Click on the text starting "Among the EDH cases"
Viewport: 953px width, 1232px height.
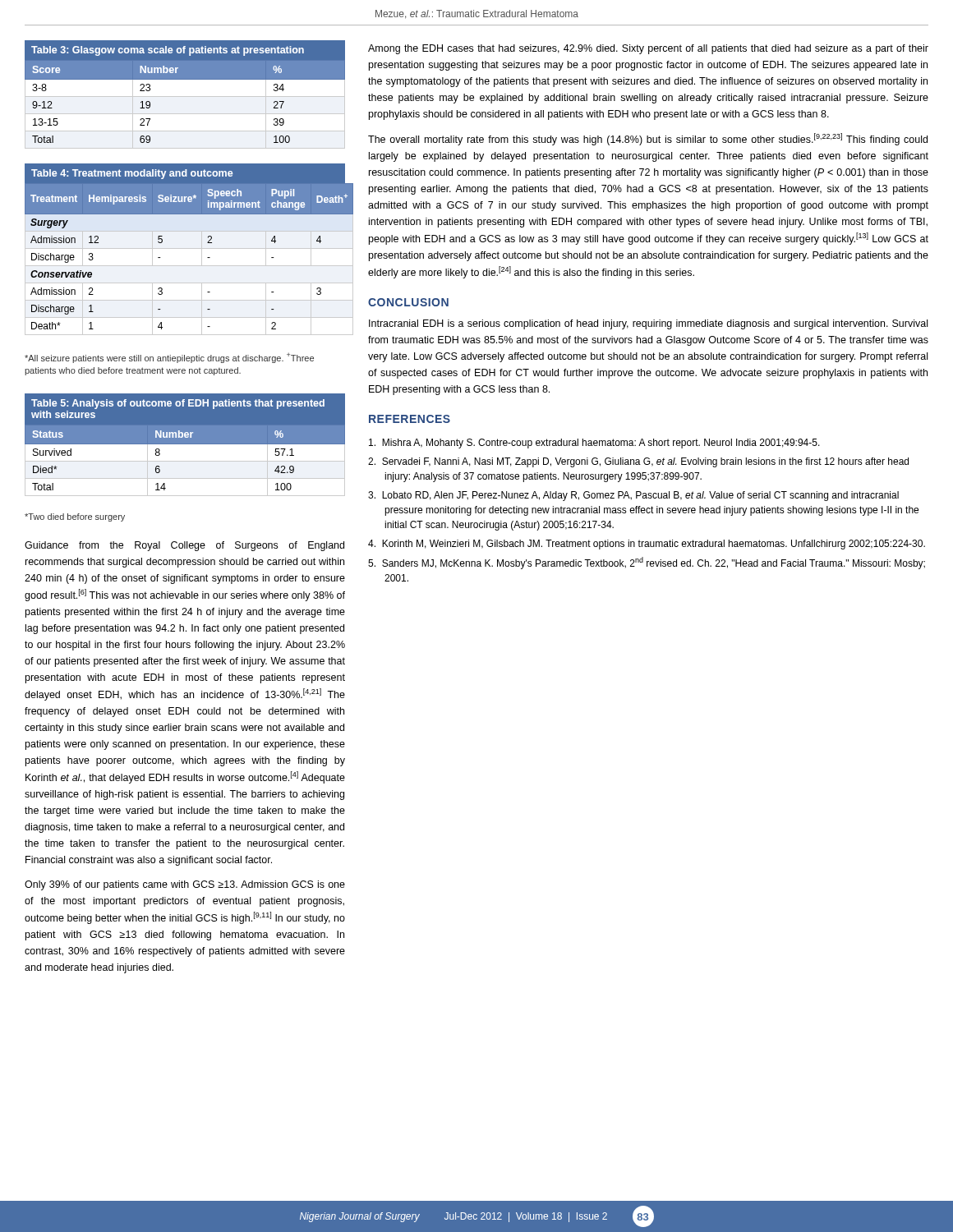648,81
